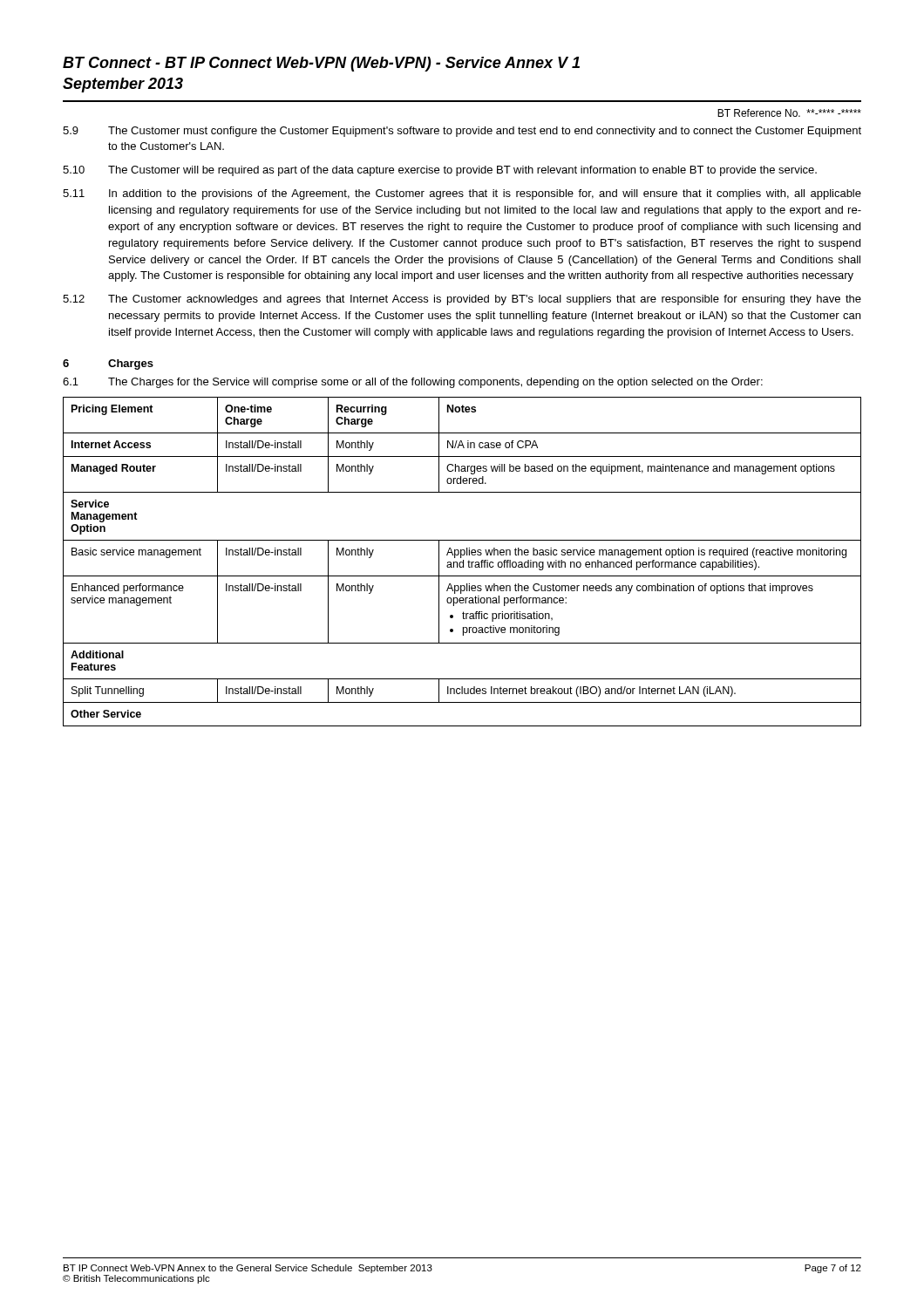The width and height of the screenshot is (924, 1308).
Task: Where is the passage that starts "5.10 The Customer"?
Action: (x=462, y=171)
